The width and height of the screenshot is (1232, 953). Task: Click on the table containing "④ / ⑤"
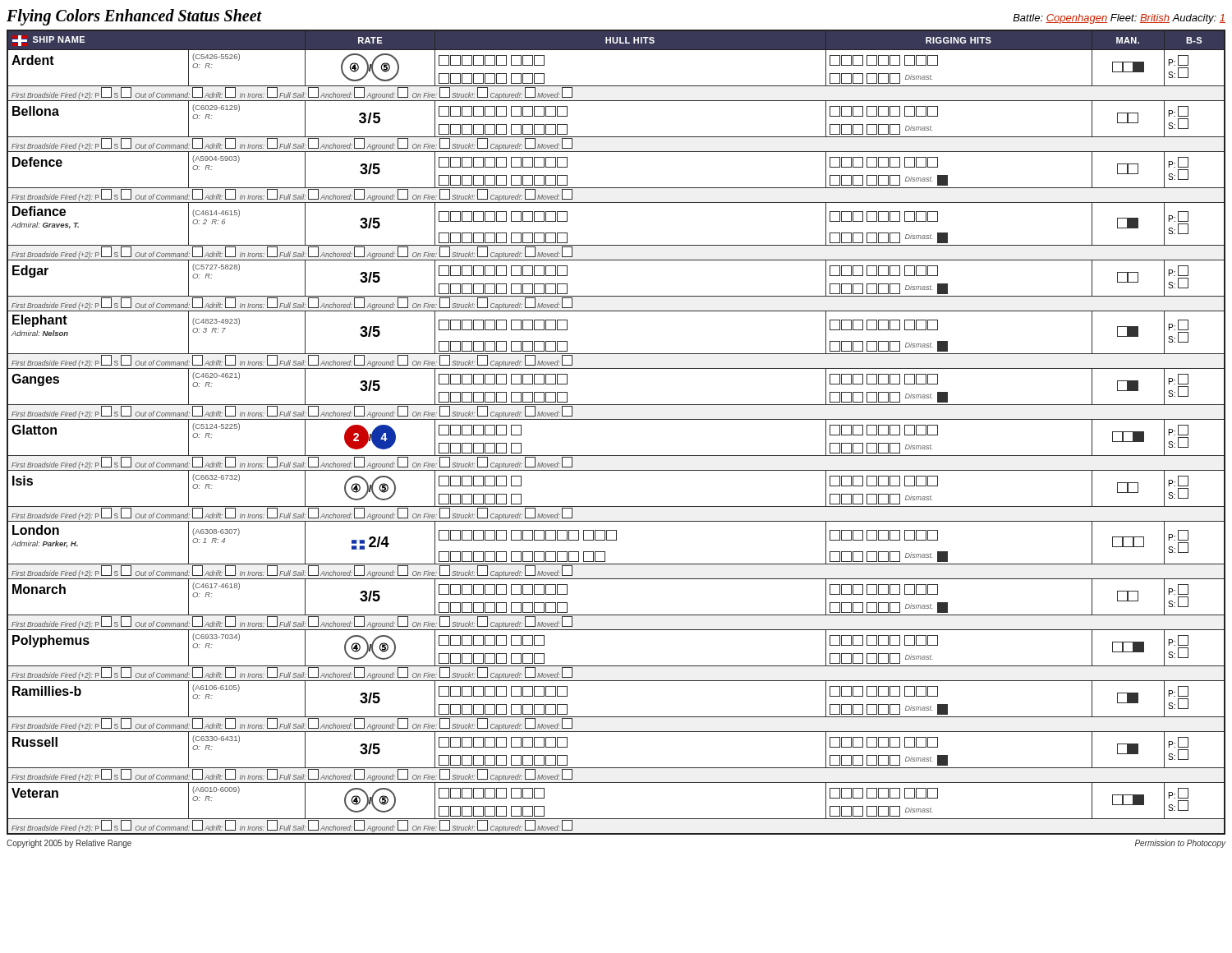tap(616, 432)
